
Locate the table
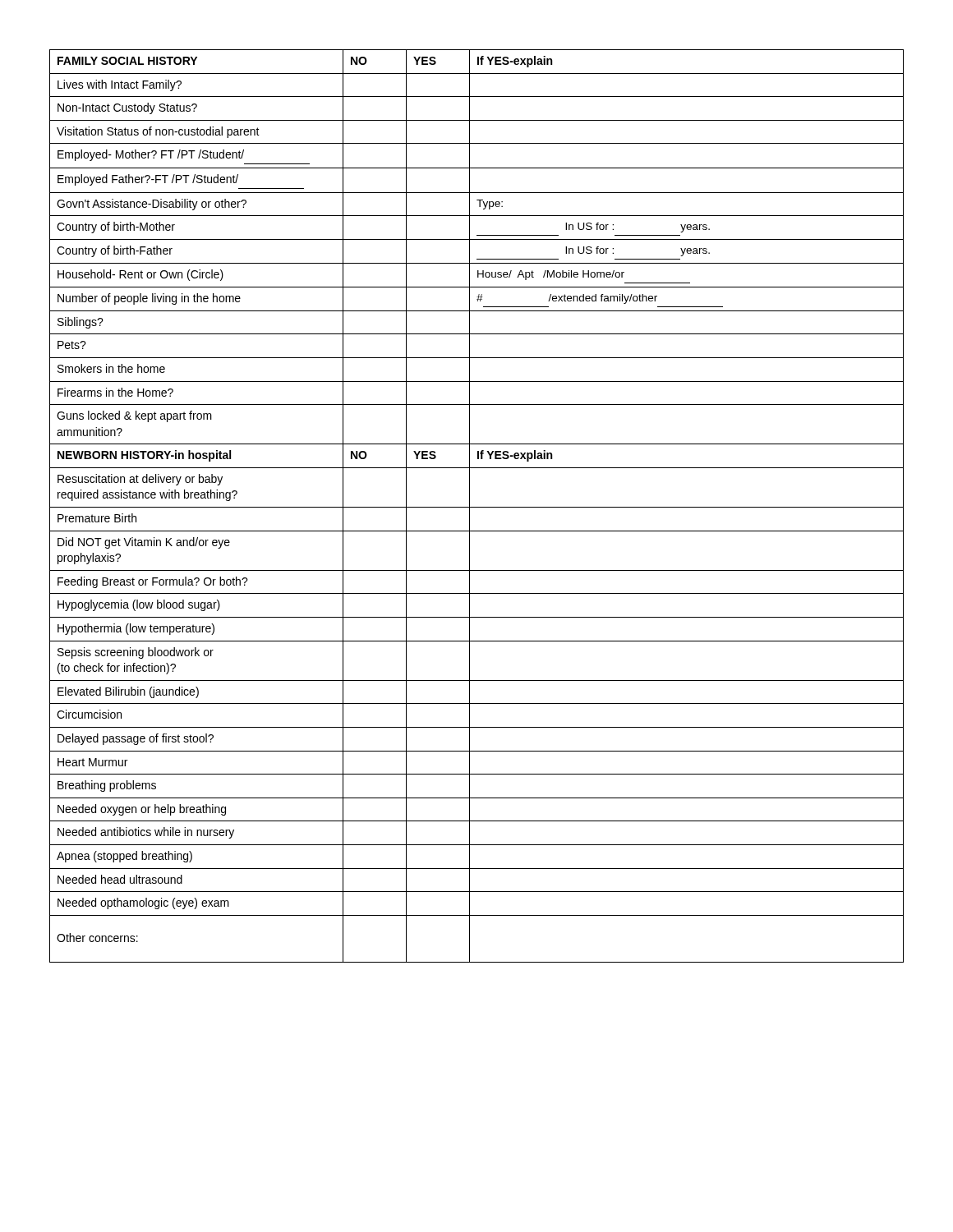click(476, 506)
